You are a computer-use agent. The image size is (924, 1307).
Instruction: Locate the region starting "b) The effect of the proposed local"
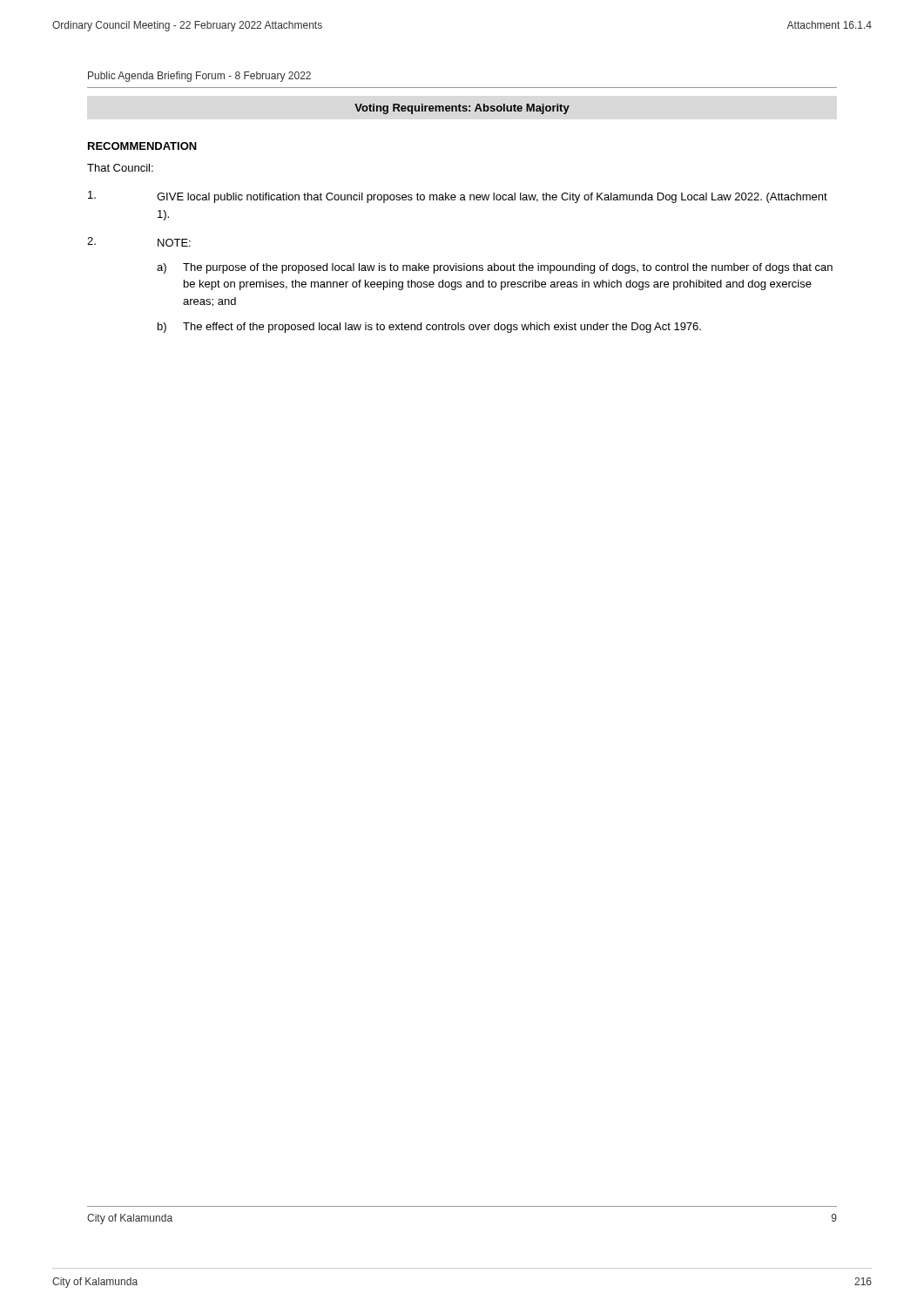point(497,326)
